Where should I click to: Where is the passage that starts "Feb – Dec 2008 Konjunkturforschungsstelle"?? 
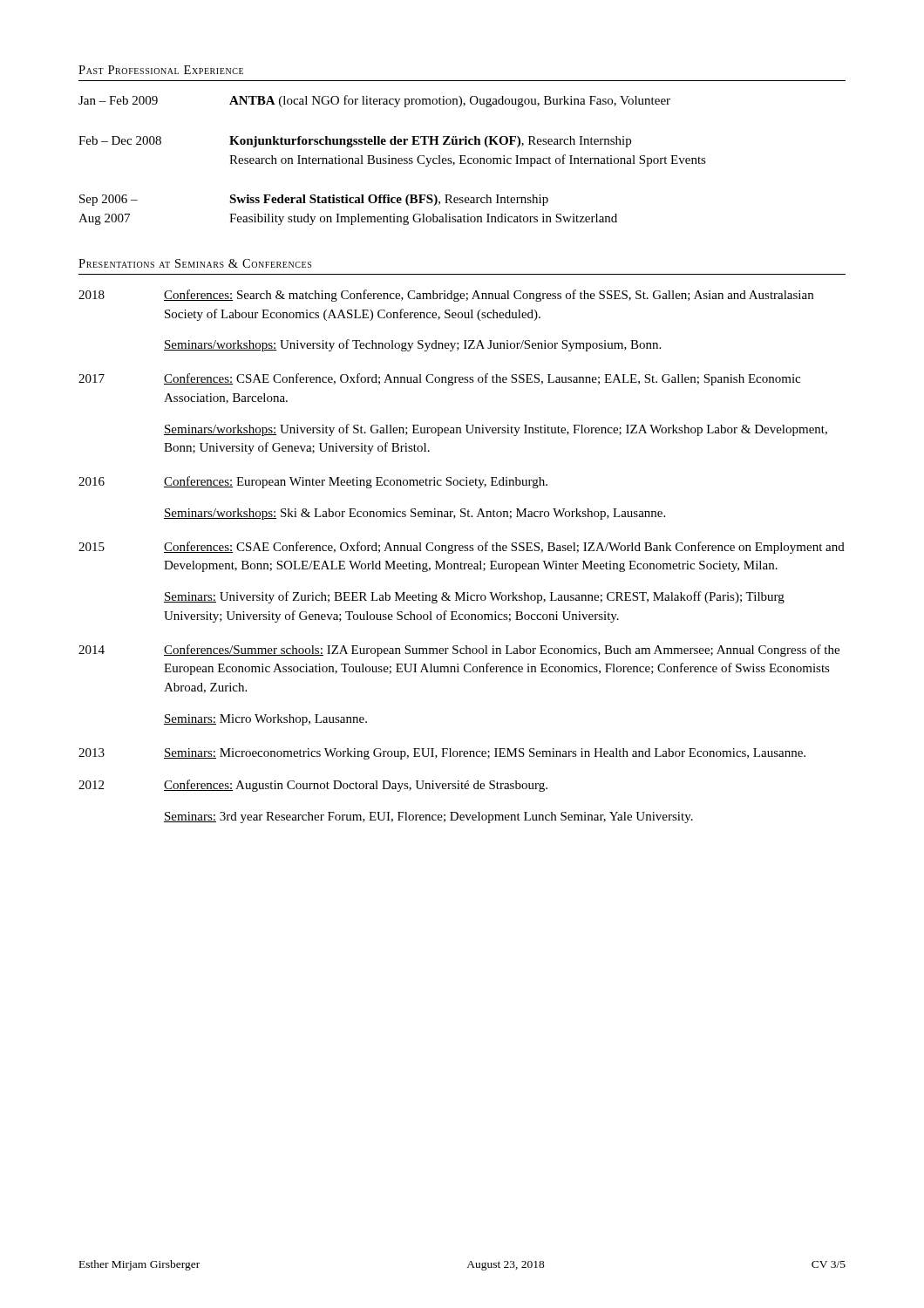pyautogui.click(x=462, y=151)
